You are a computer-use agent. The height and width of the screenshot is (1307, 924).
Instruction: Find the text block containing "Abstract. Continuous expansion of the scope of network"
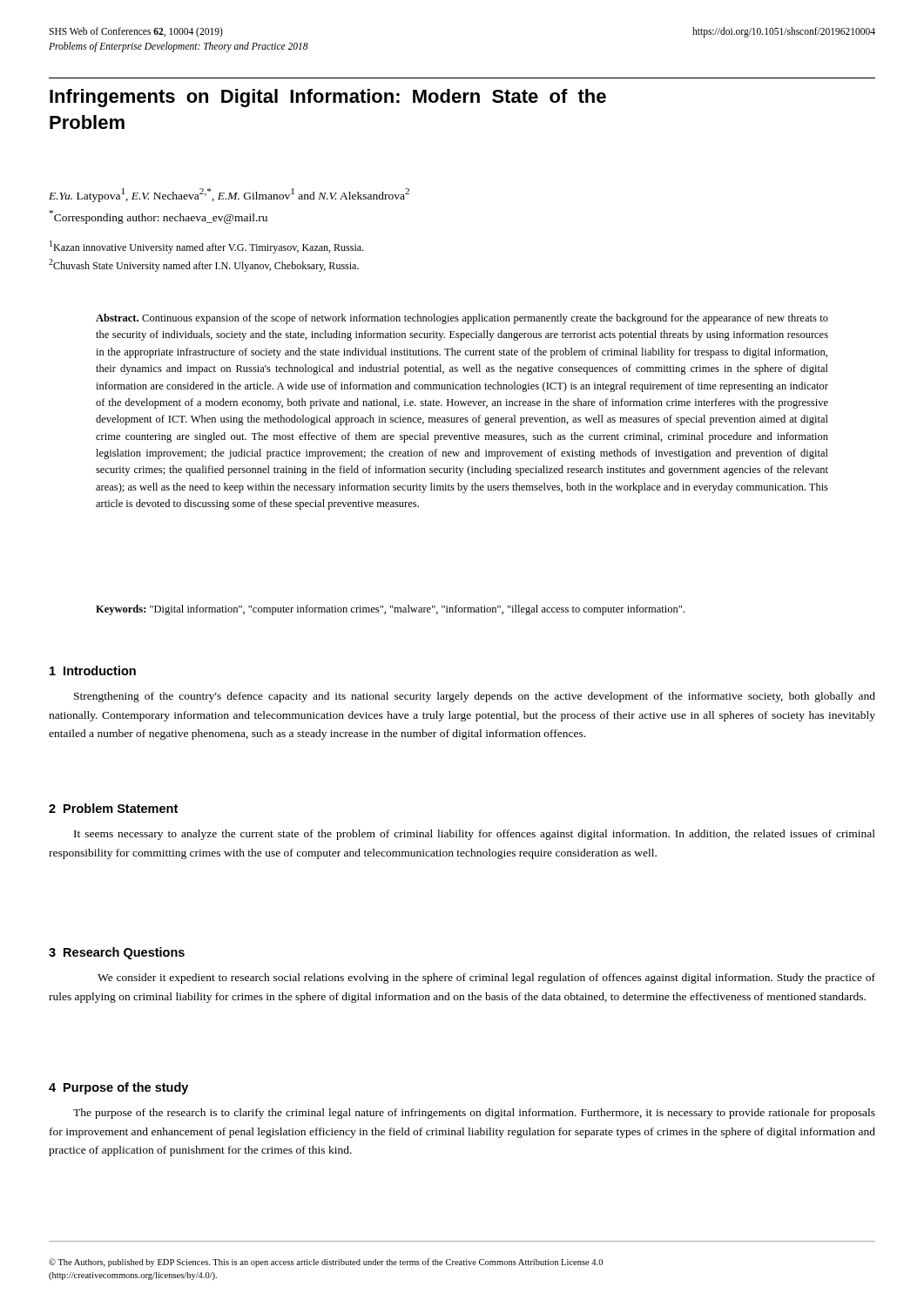tap(462, 411)
